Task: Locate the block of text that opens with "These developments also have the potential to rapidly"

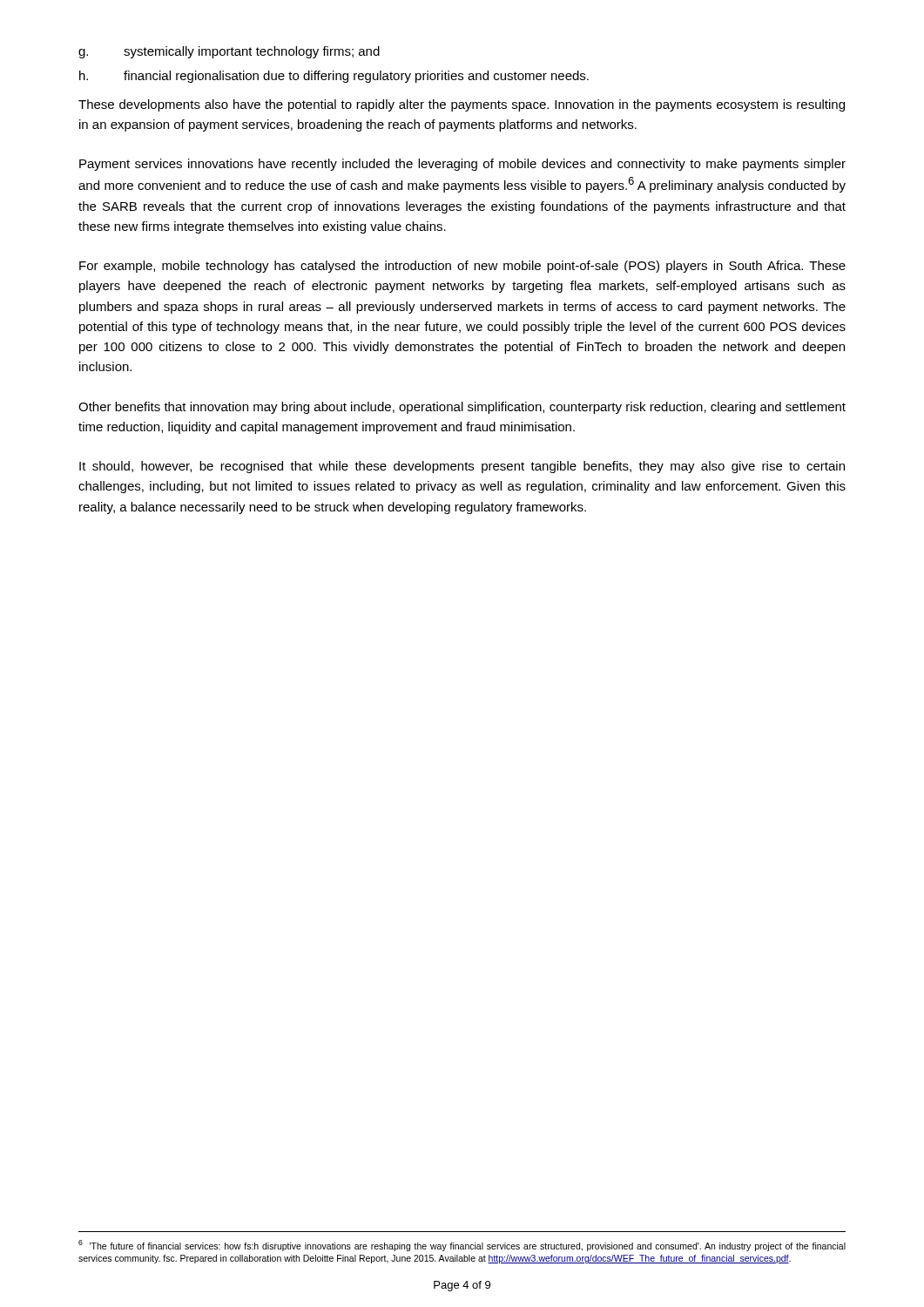Action: pyautogui.click(x=462, y=114)
